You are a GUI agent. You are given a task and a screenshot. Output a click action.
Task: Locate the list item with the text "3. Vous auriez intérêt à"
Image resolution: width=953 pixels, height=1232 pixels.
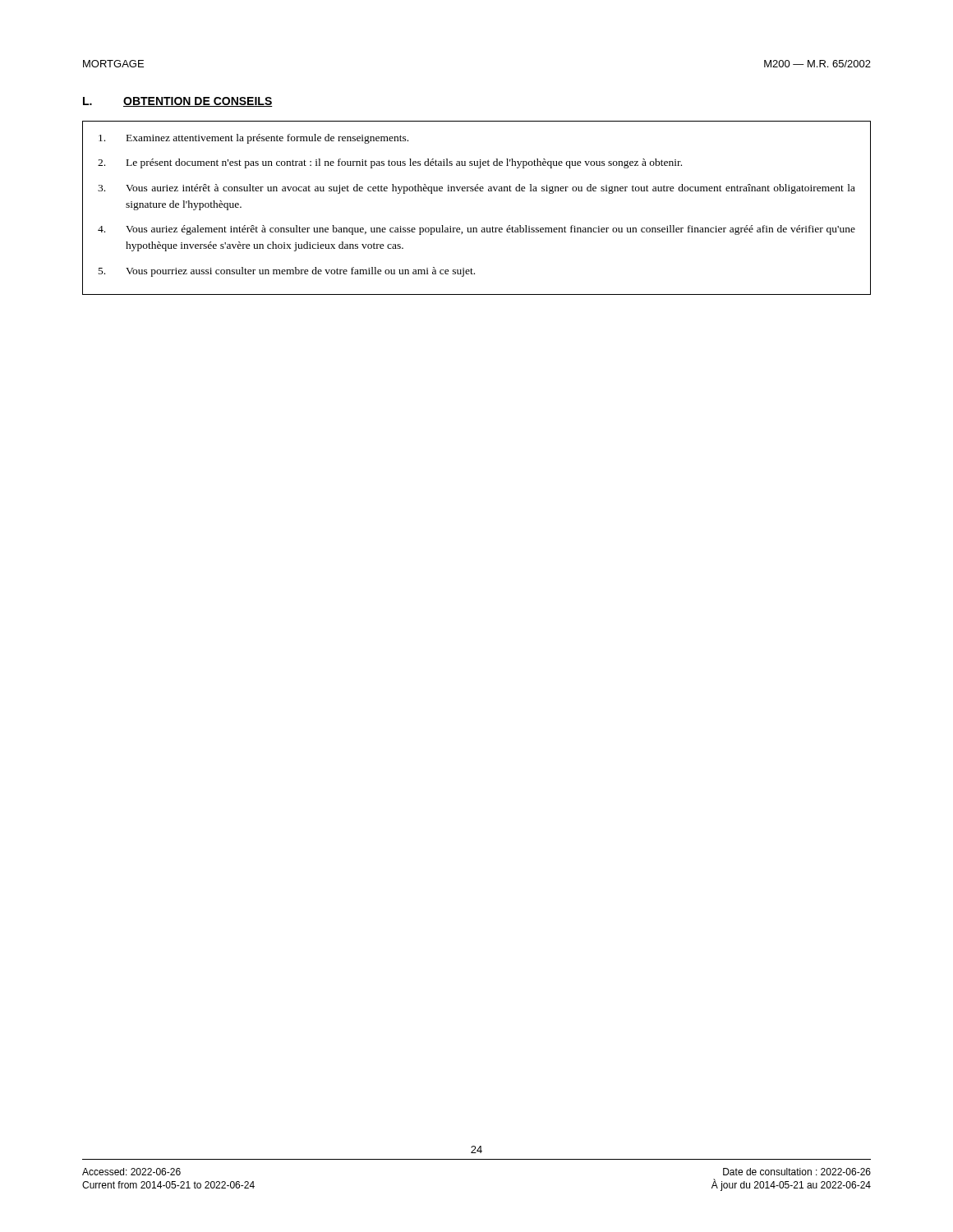[x=476, y=196]
